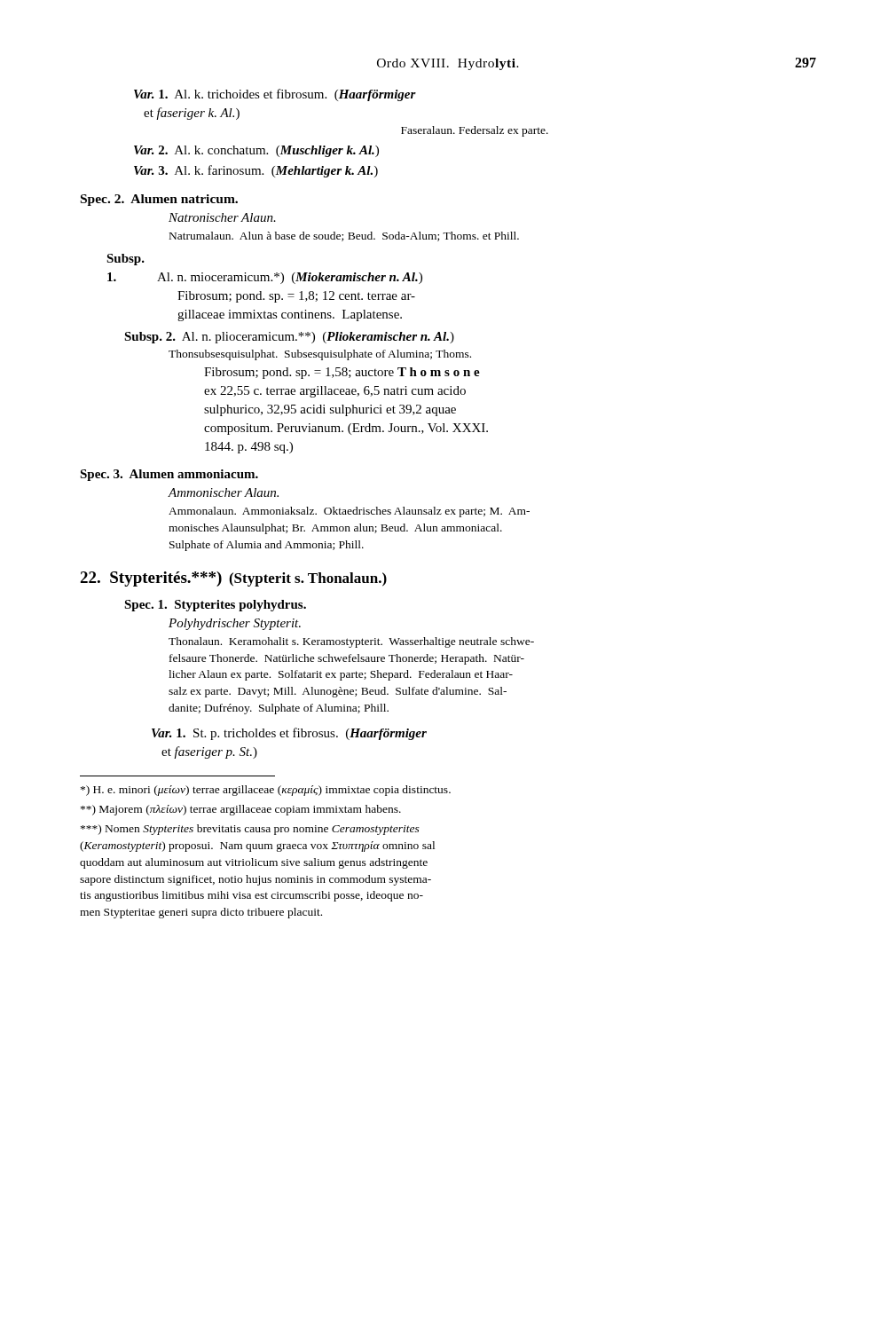896x1331 pixels.
Task: Click where it says "Ammonischer Alaun."
Action: click(224, 493)
